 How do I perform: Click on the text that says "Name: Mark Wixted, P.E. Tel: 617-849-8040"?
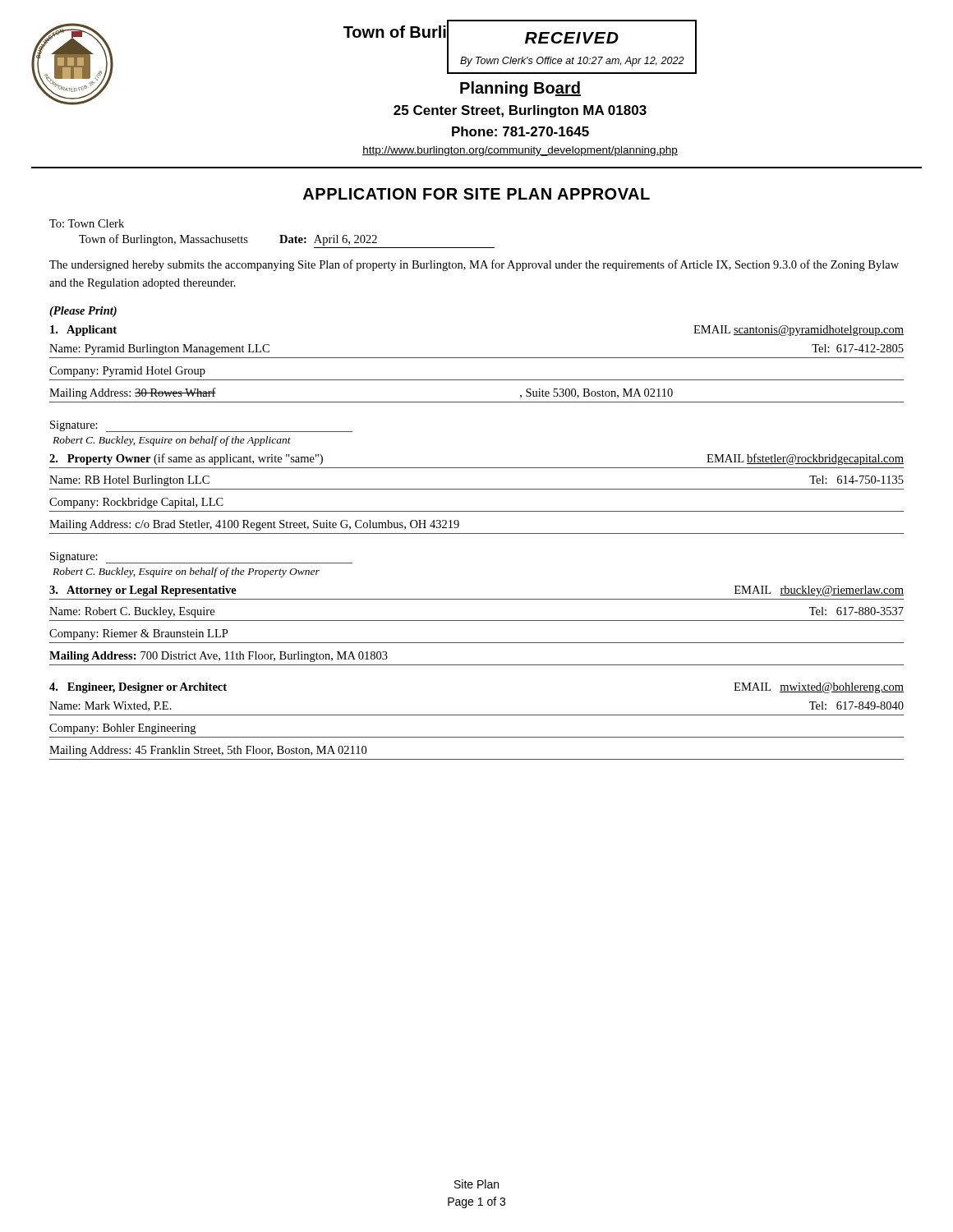[476, 706]
